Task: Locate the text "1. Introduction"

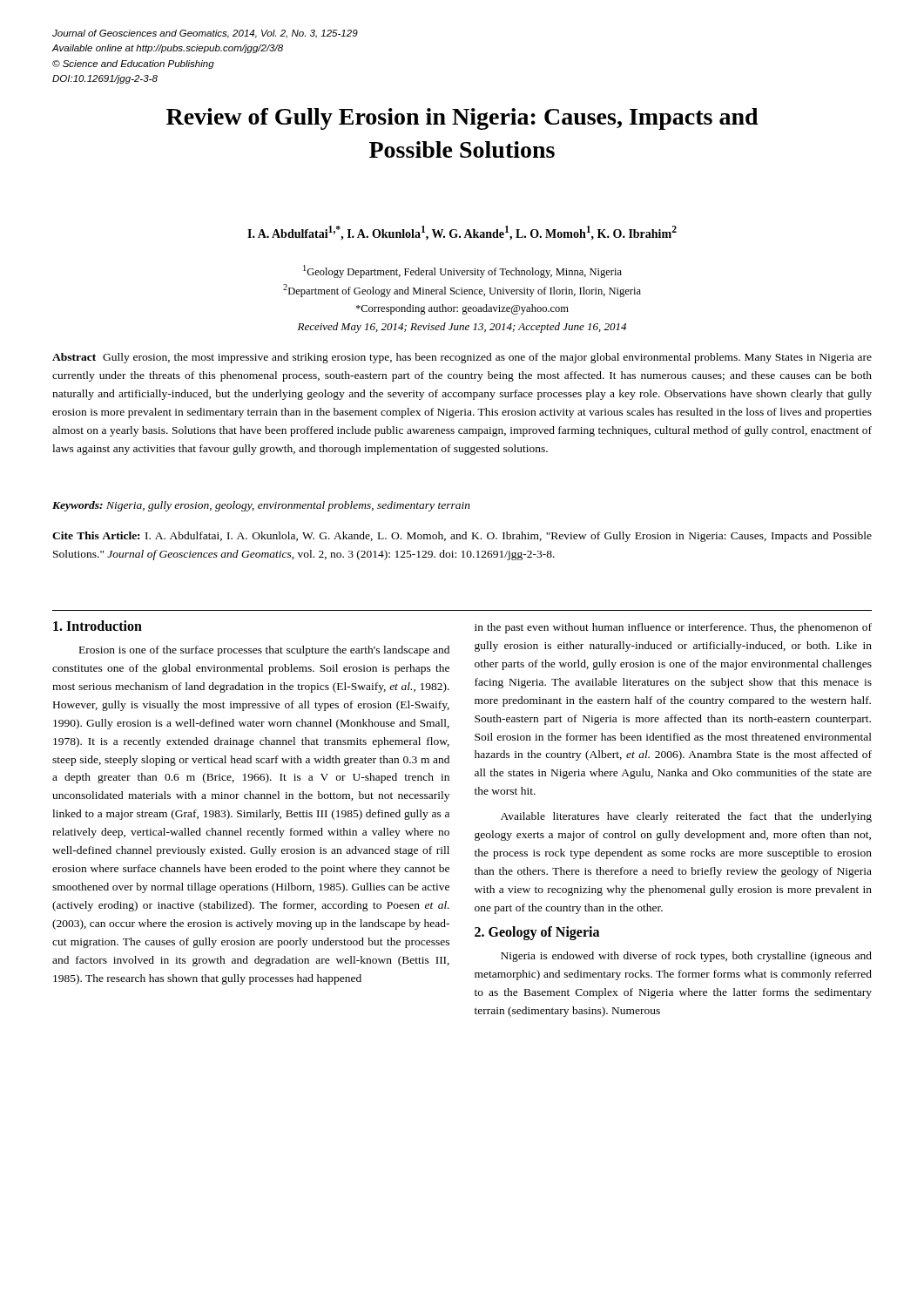Action: point(98,626)
